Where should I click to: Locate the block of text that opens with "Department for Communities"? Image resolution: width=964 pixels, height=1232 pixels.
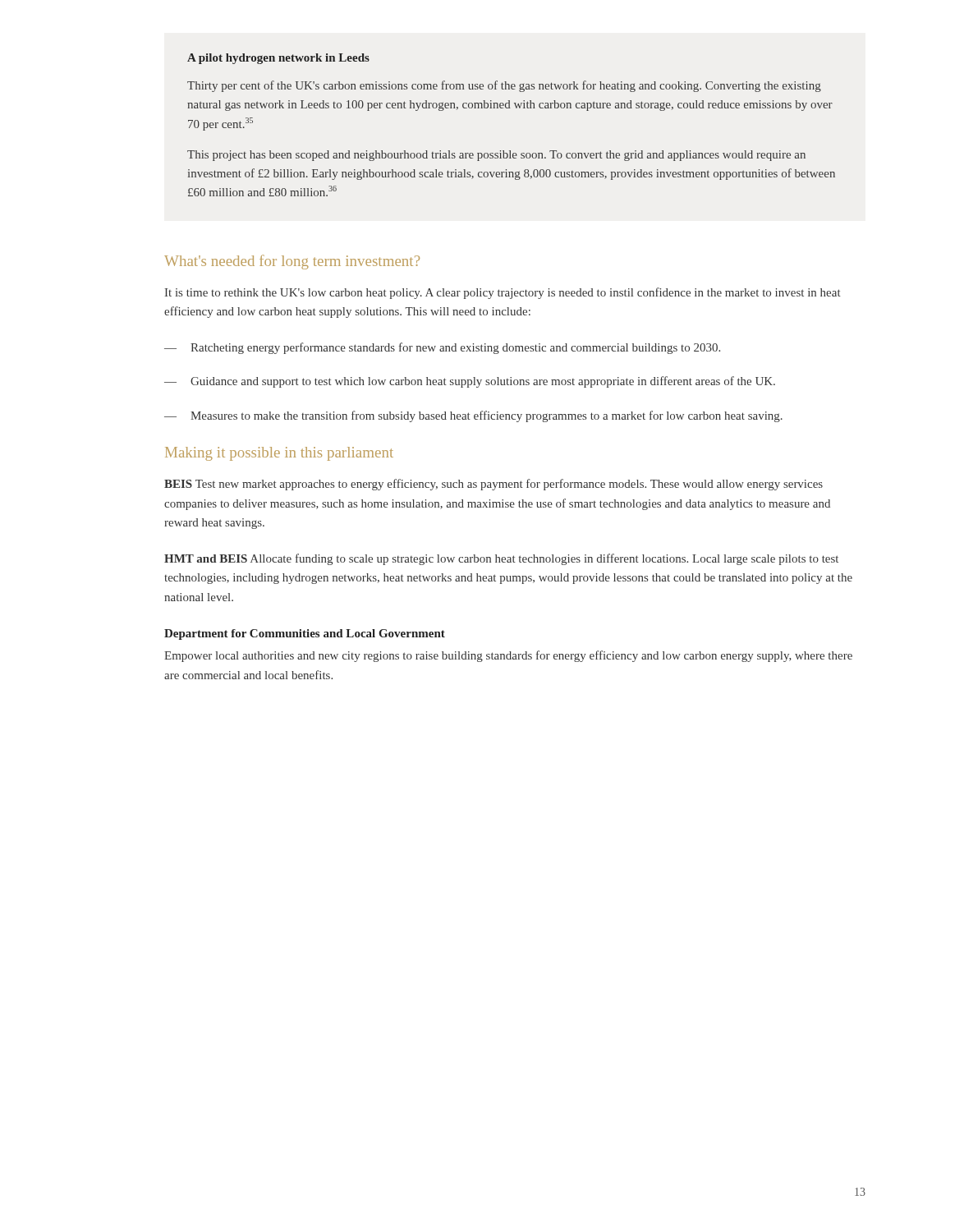515,653
